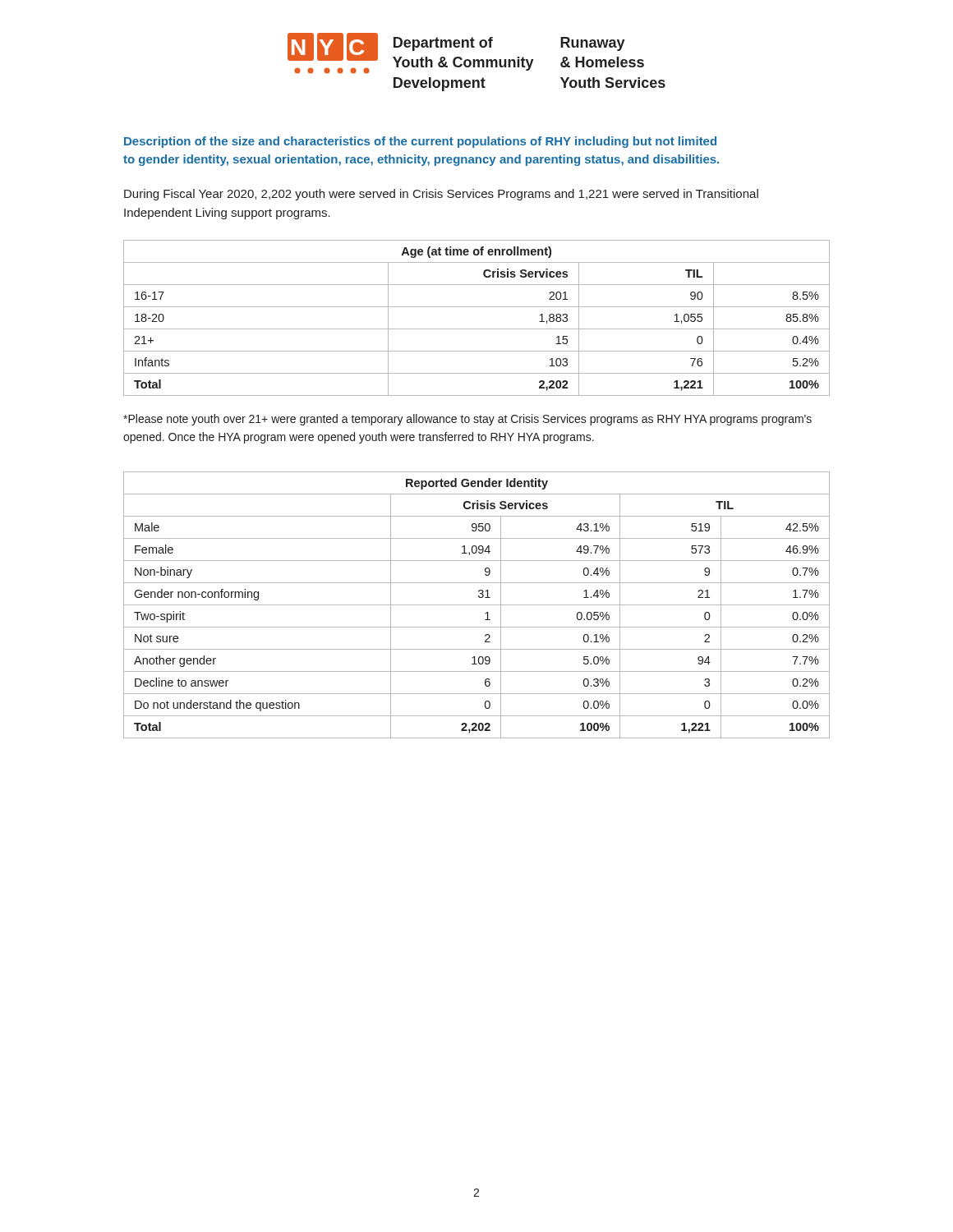Find the logo
The height and width of the screenshot is (1232, 953).
(476, 63)
